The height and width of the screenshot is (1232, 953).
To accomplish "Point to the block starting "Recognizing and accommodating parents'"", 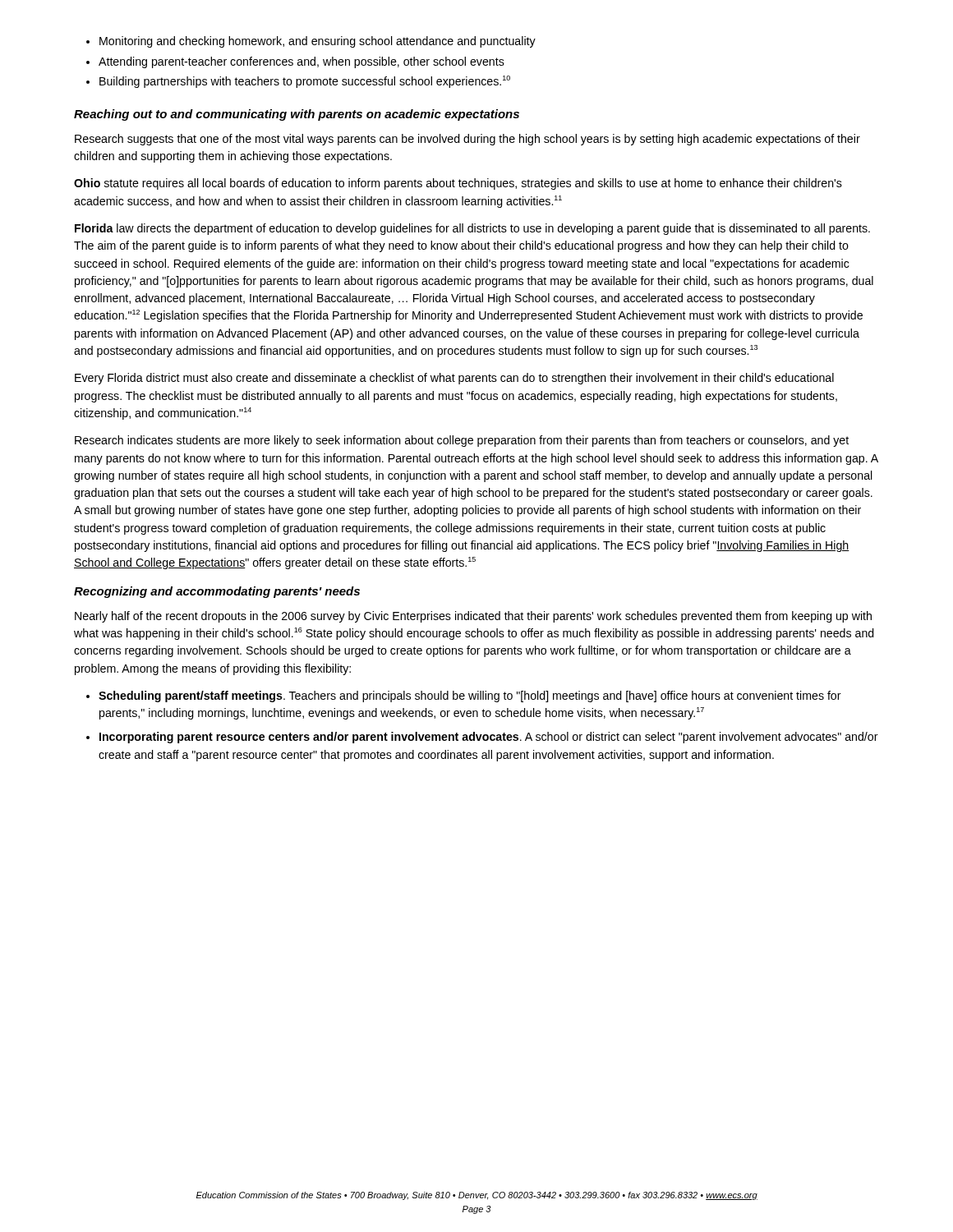I will (217, 591).
